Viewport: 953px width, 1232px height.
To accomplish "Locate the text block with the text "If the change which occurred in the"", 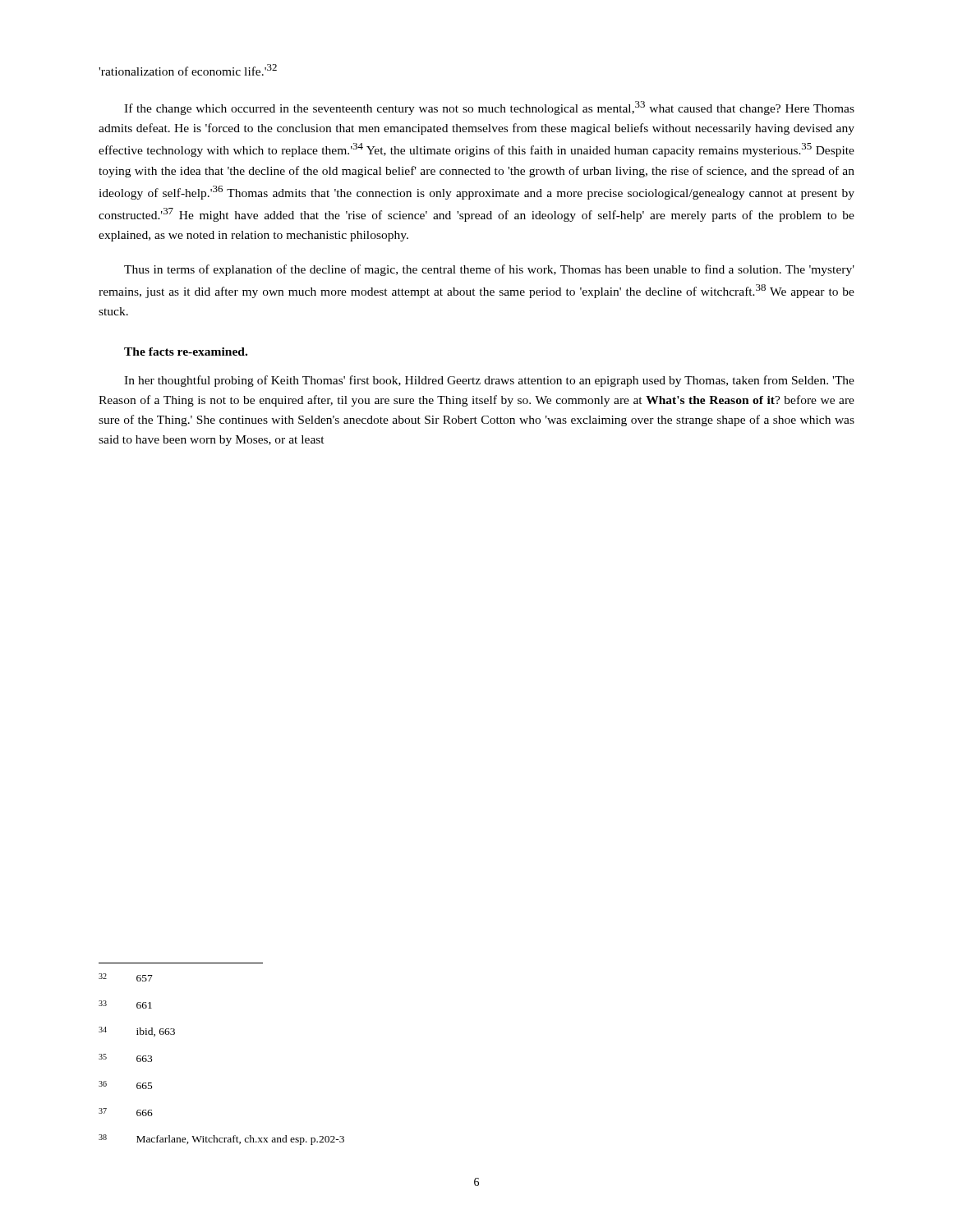I will tap(476, 170).
